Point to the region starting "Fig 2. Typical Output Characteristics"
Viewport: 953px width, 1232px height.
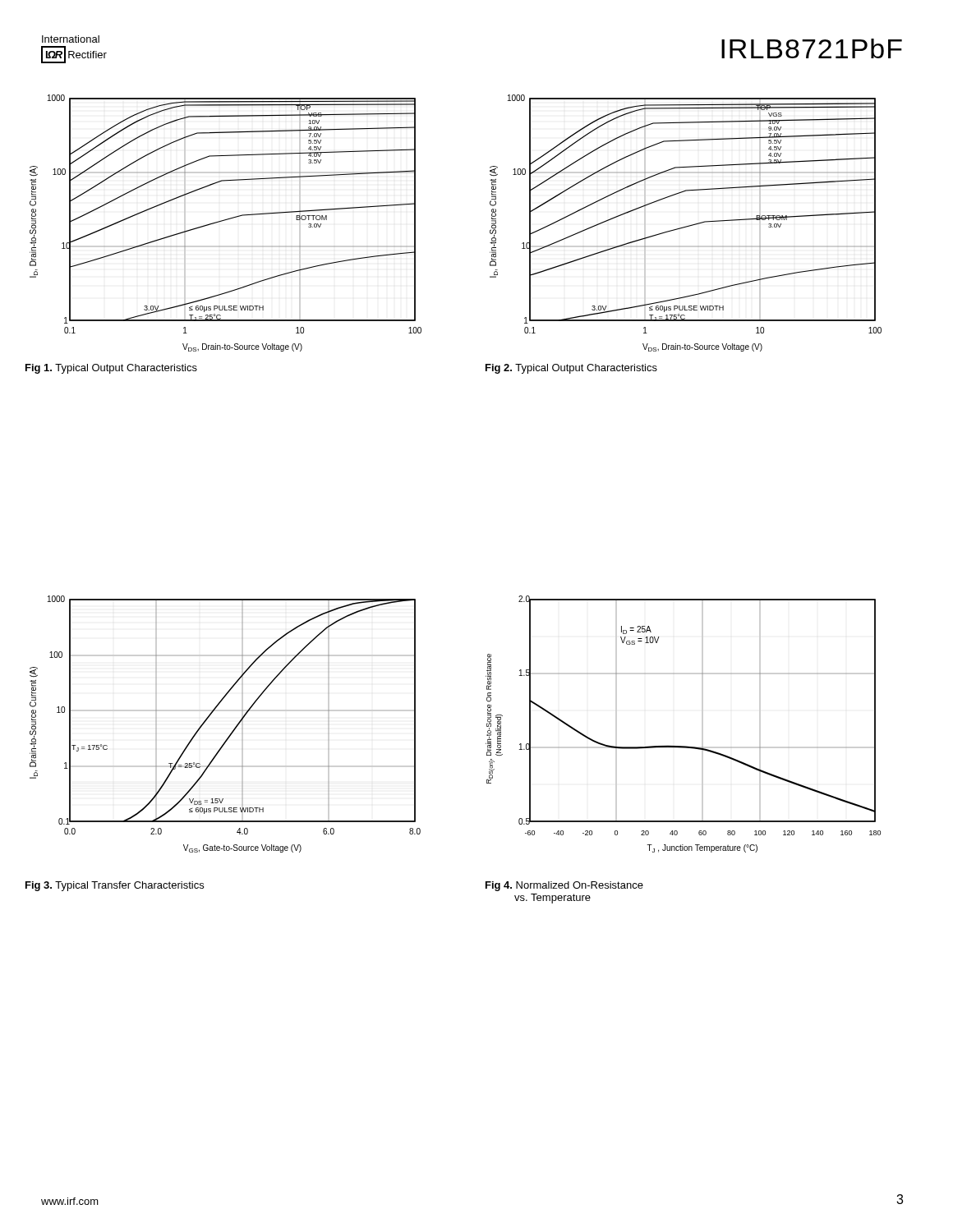pyautogui.click(x=571, y=368)
